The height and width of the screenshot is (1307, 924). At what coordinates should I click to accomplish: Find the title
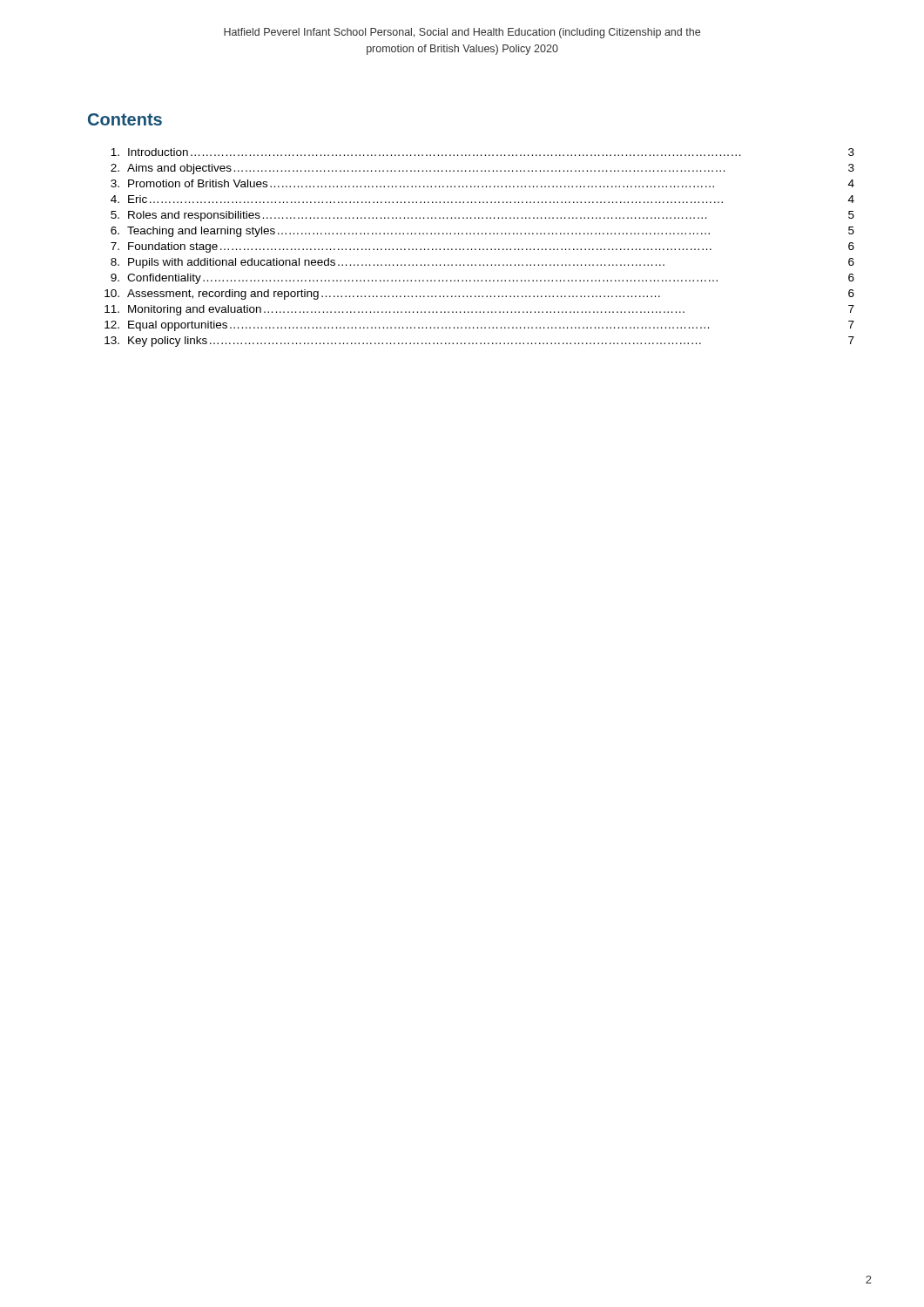(x=125, y=119)
